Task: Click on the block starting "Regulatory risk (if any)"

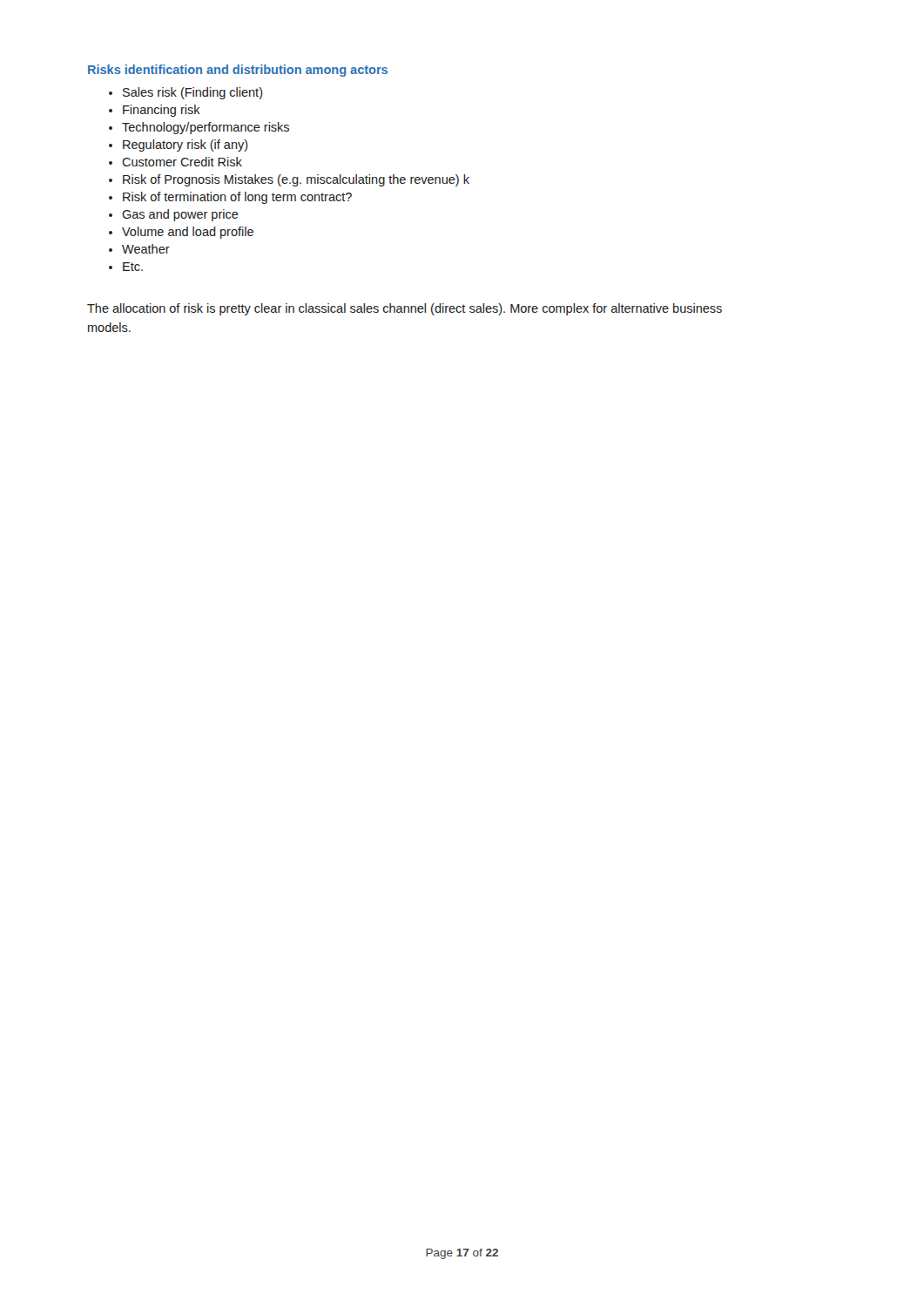Action: tap(185, 145)
